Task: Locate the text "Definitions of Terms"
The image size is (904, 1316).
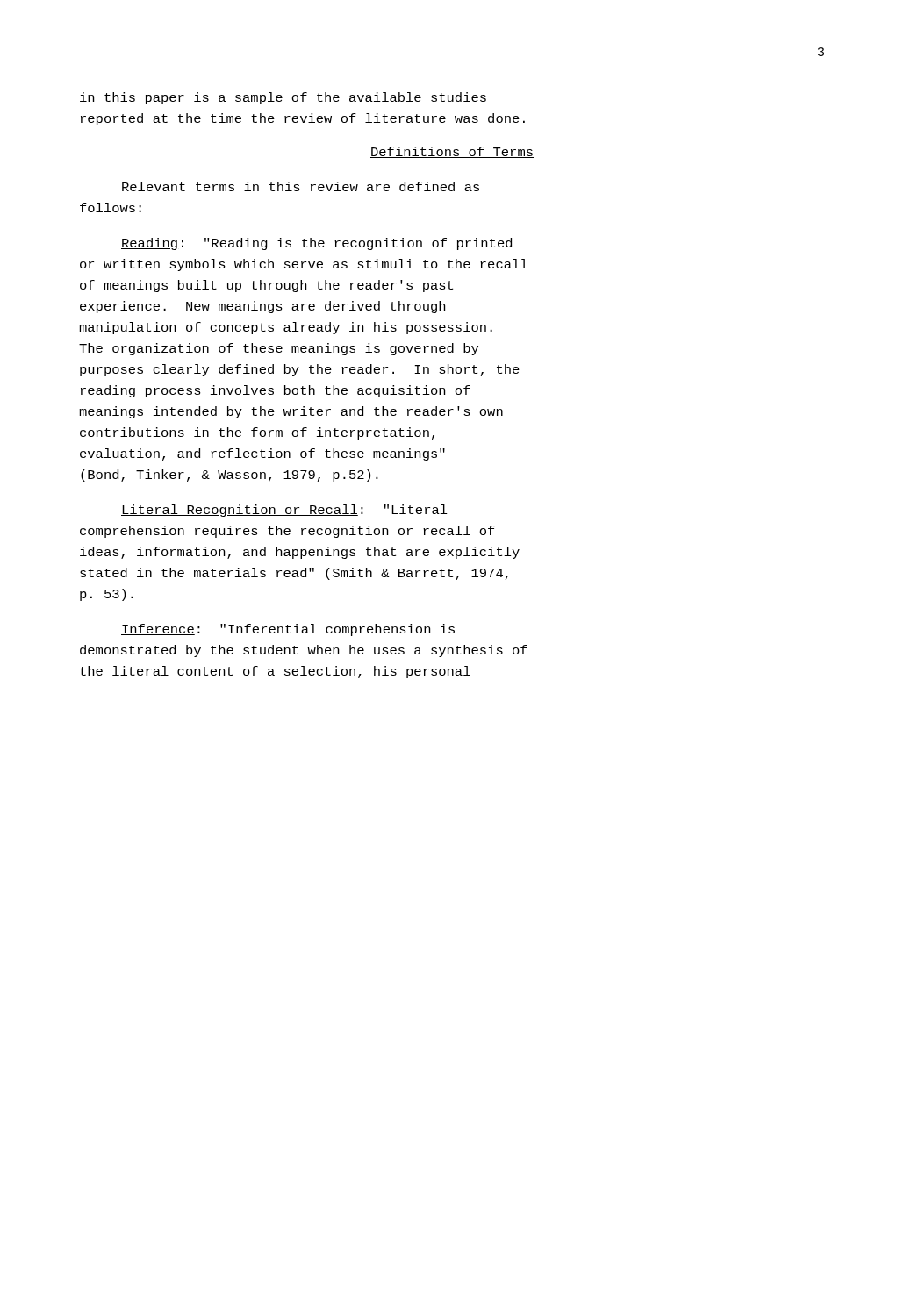Action: (452, 153)
